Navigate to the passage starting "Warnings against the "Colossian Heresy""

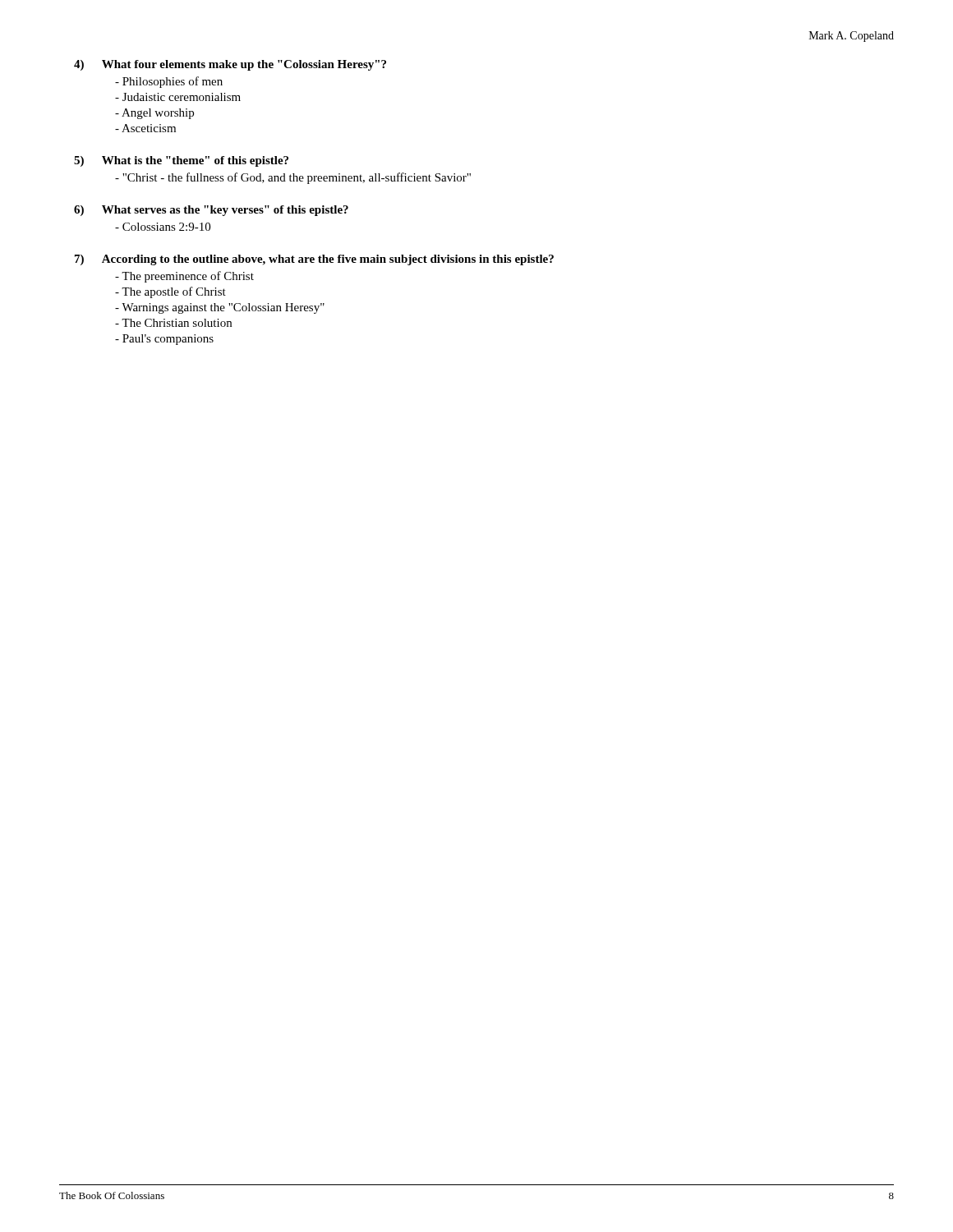[220, 307]
